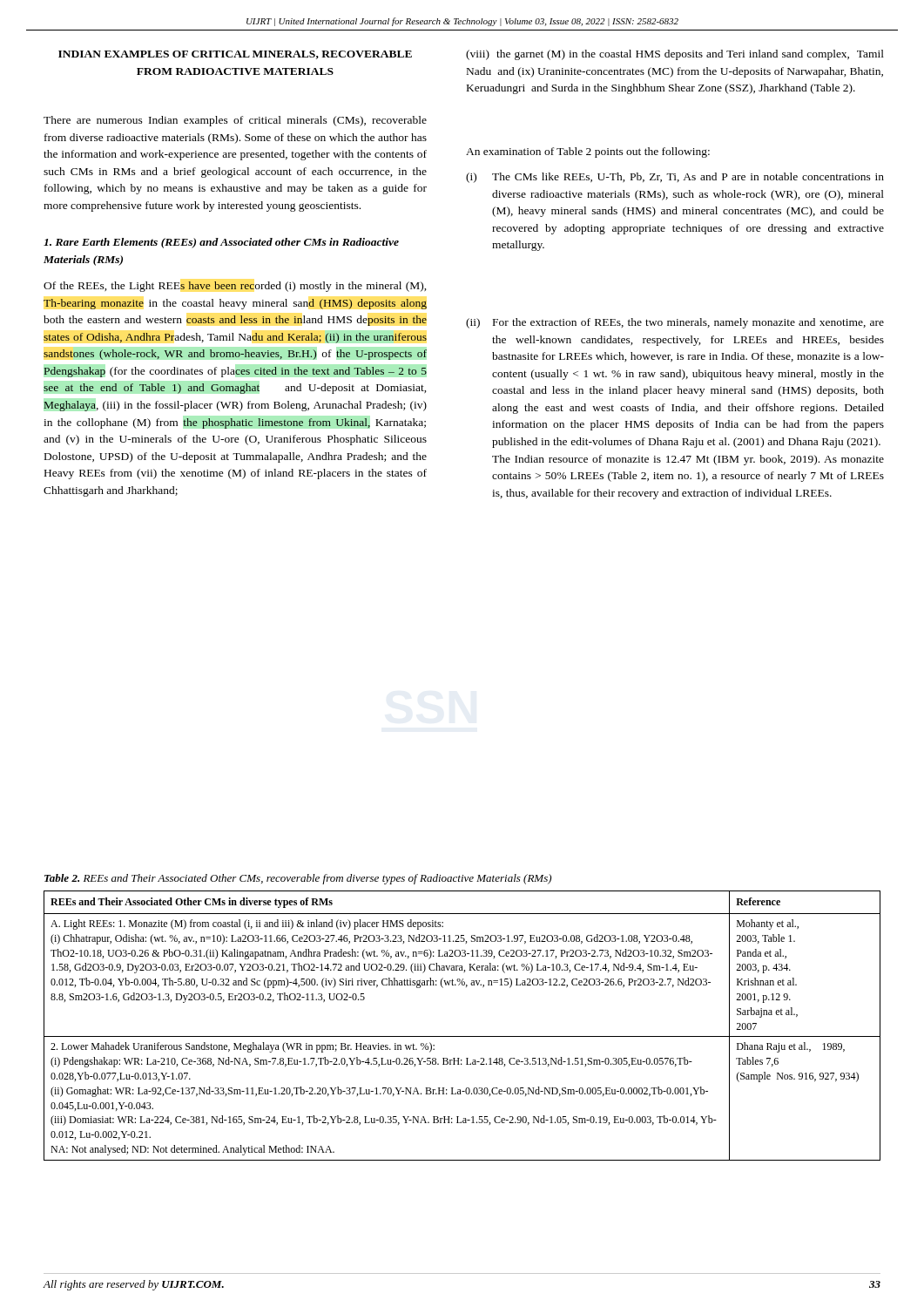Click on the table containing "REEs and Their Associated"
This screenshot has height=1307, width=924.
coord(462,1025)
